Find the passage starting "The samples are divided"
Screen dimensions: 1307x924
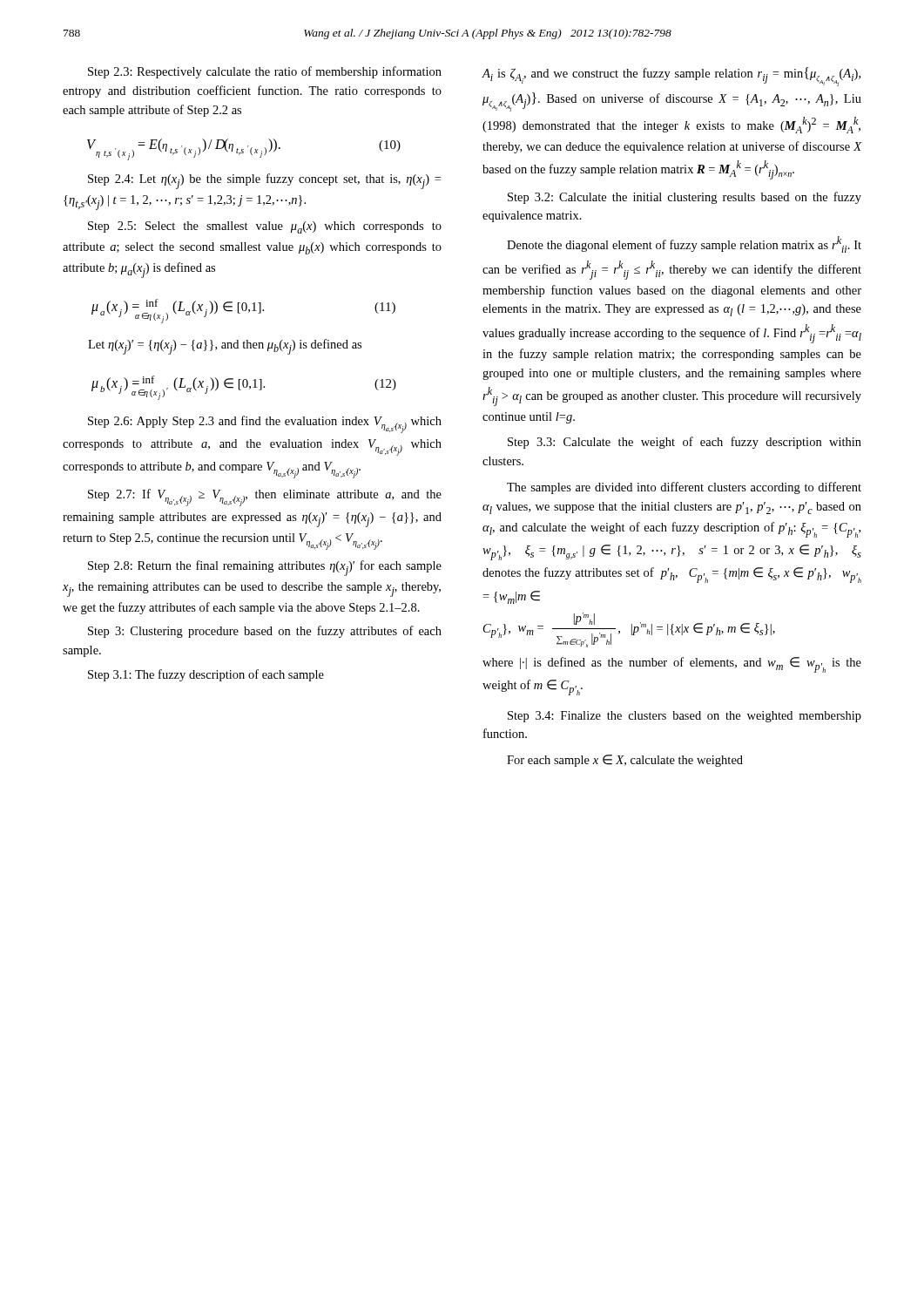(672, 543)
